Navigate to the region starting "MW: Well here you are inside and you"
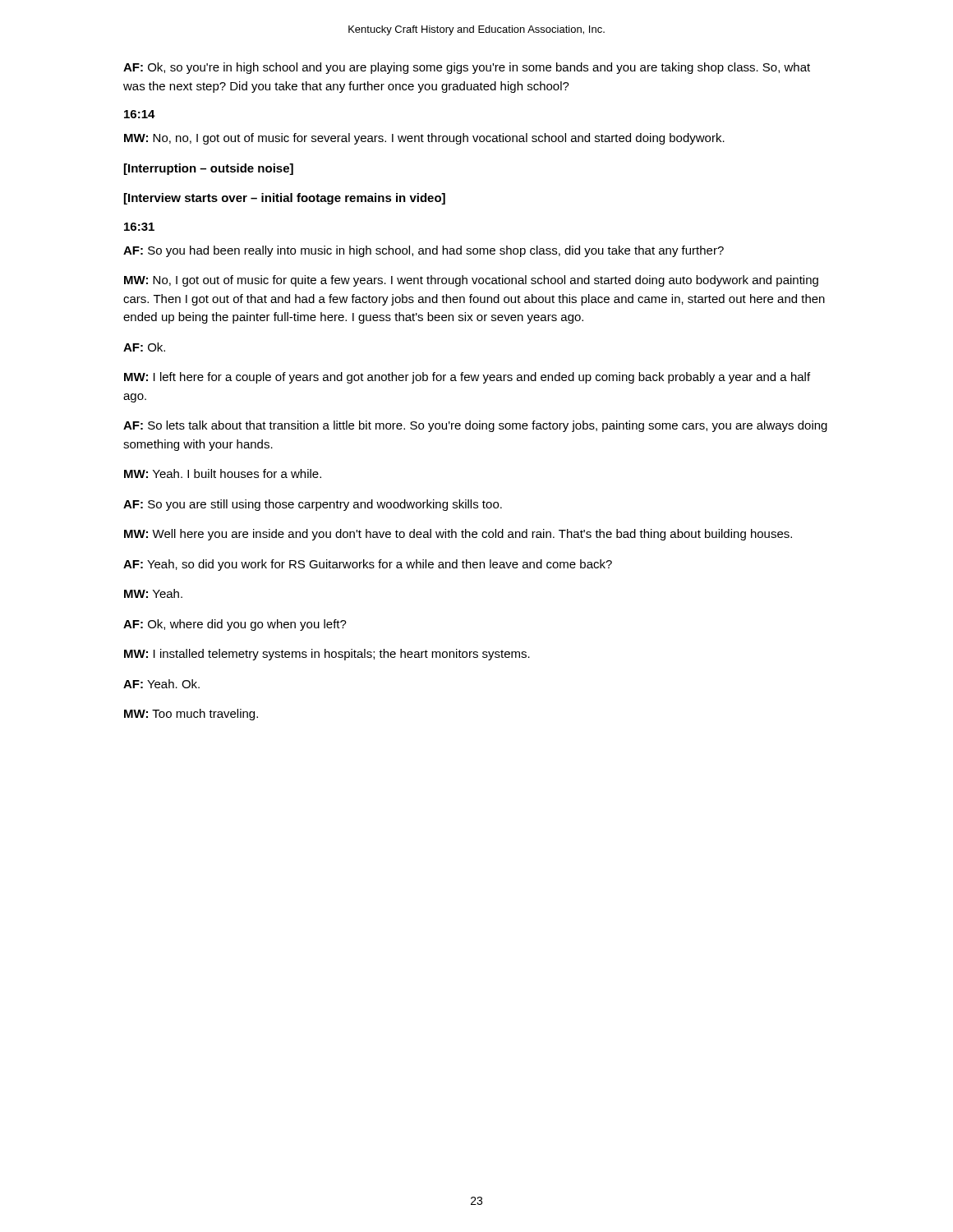The width and height of the screenshot is (953, 1232). [x=458, y=533]
